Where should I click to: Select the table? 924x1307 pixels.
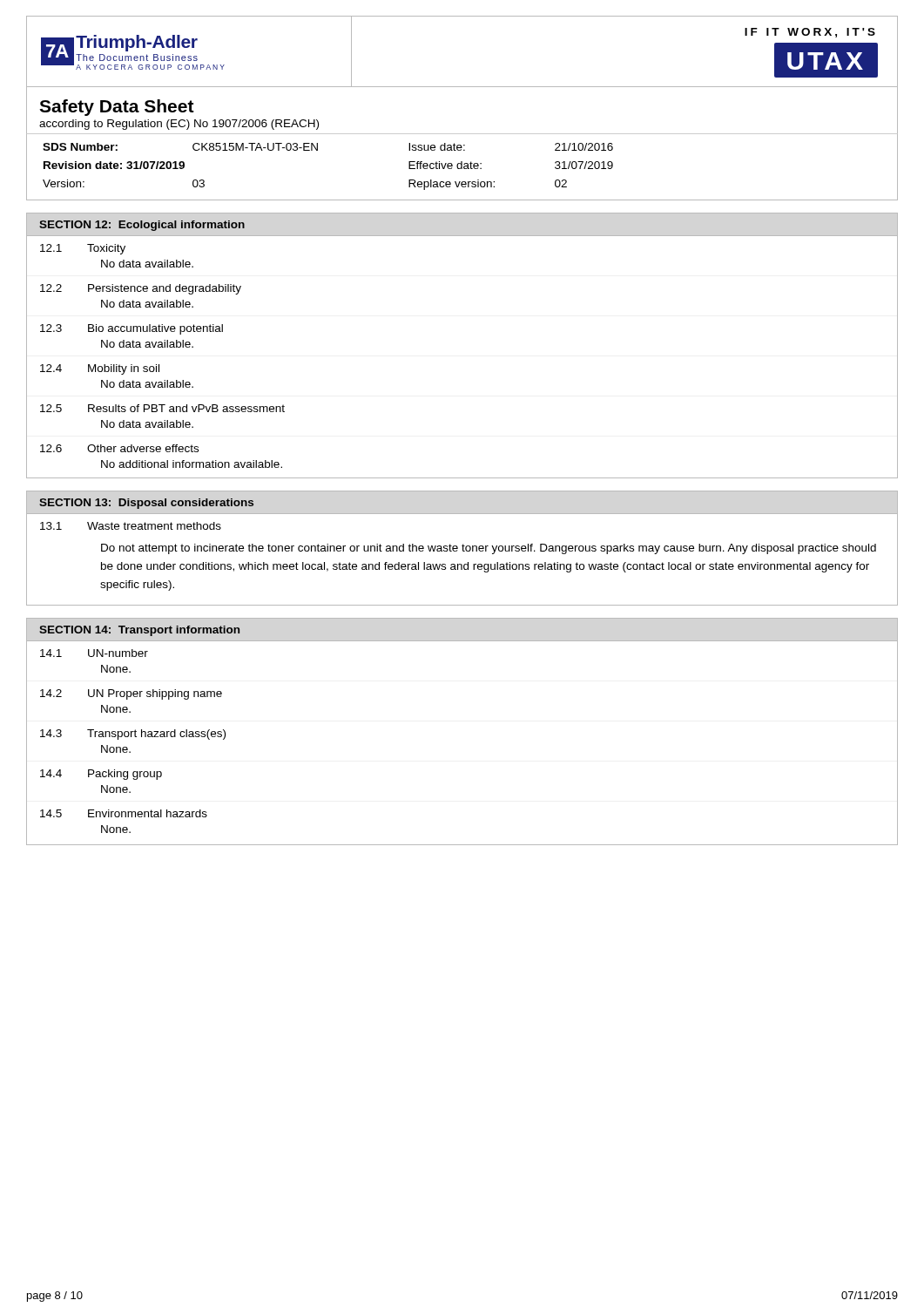(462, 167)
